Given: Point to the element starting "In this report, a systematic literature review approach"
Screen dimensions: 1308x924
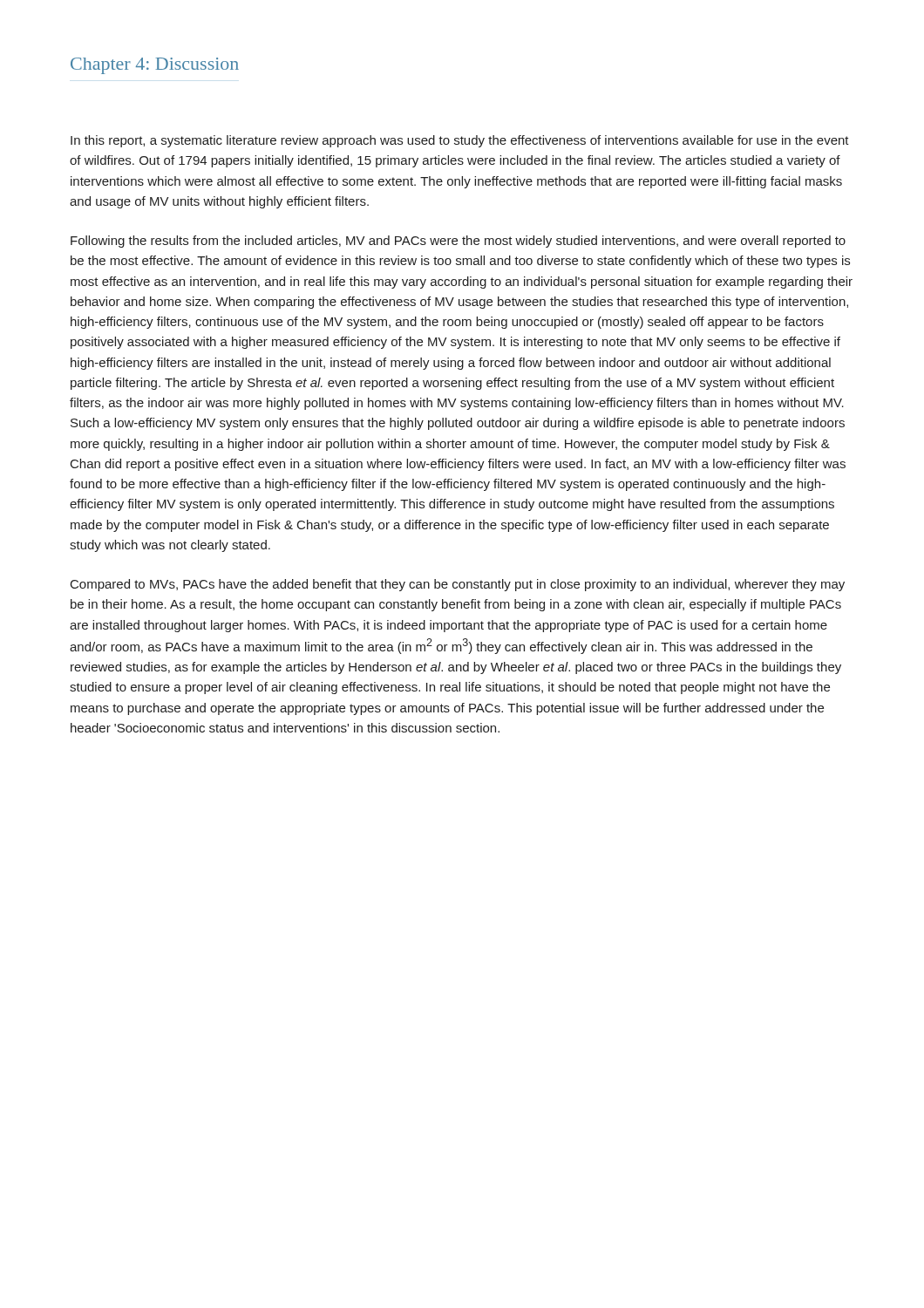Looking at the screenshot, I should click(x=459, y=170).
